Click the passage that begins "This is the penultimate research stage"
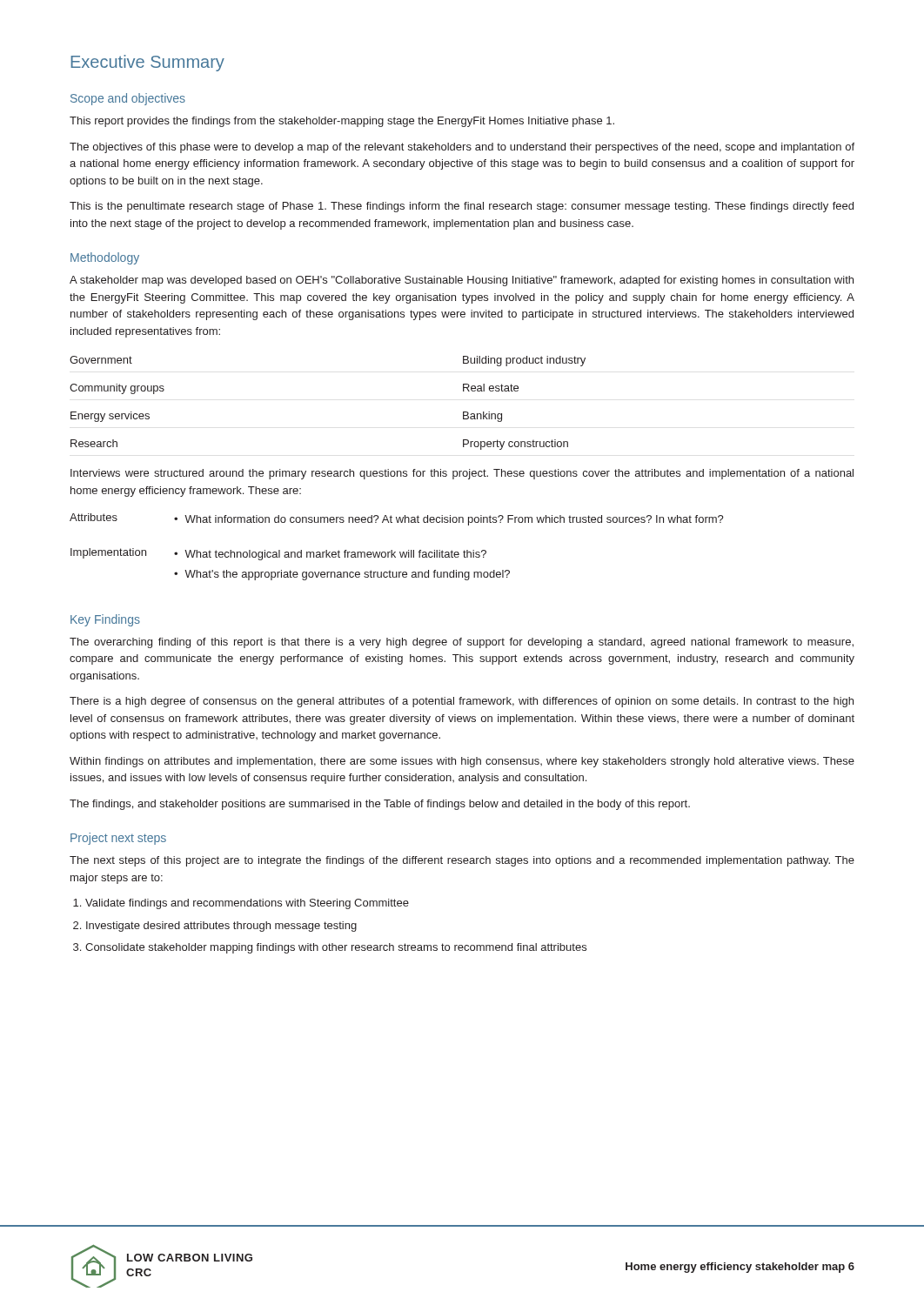924x1305 pixels. [462, 214]
